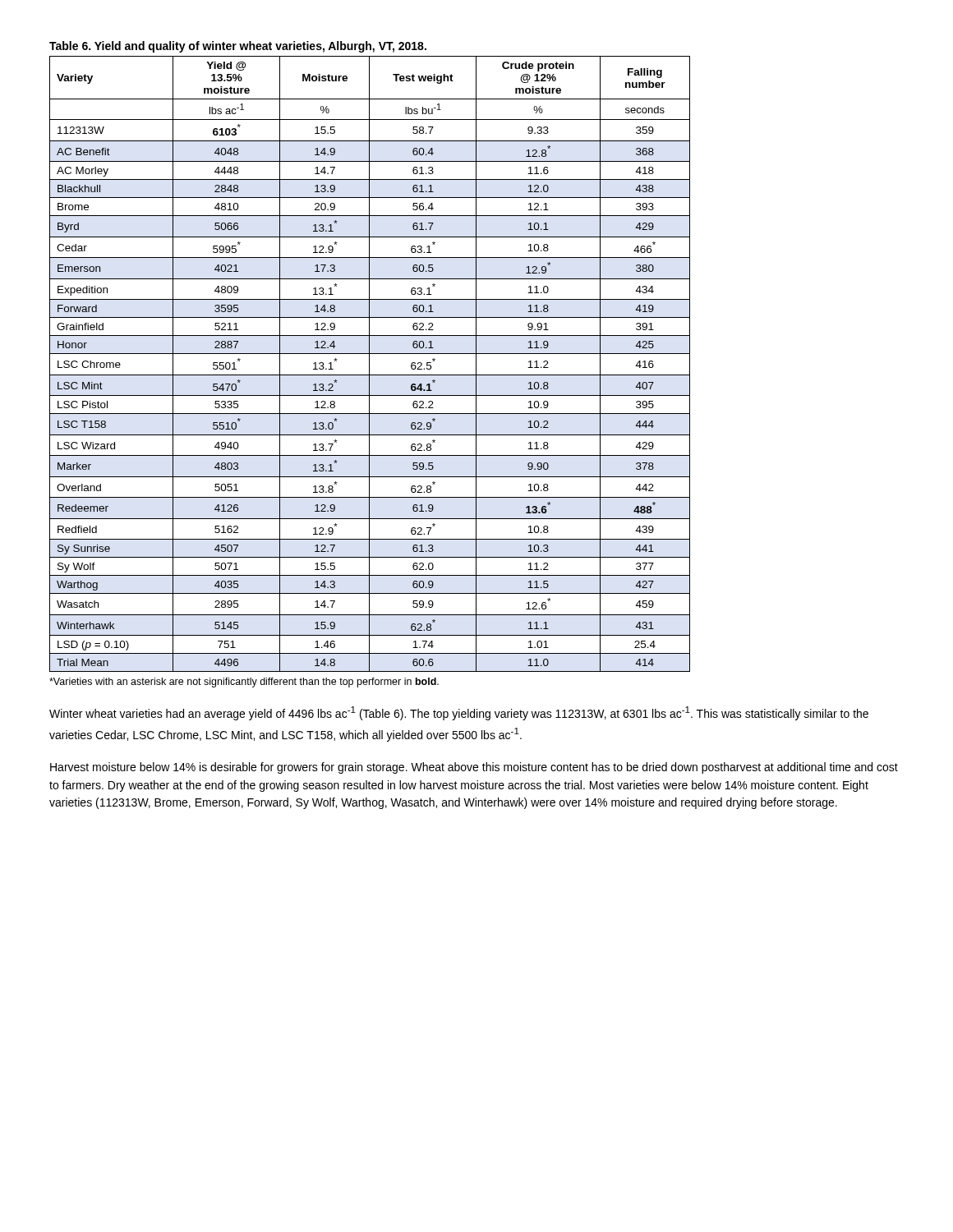Find the passage starting "Varieties with an asterisk are not"

click(244, 682)
